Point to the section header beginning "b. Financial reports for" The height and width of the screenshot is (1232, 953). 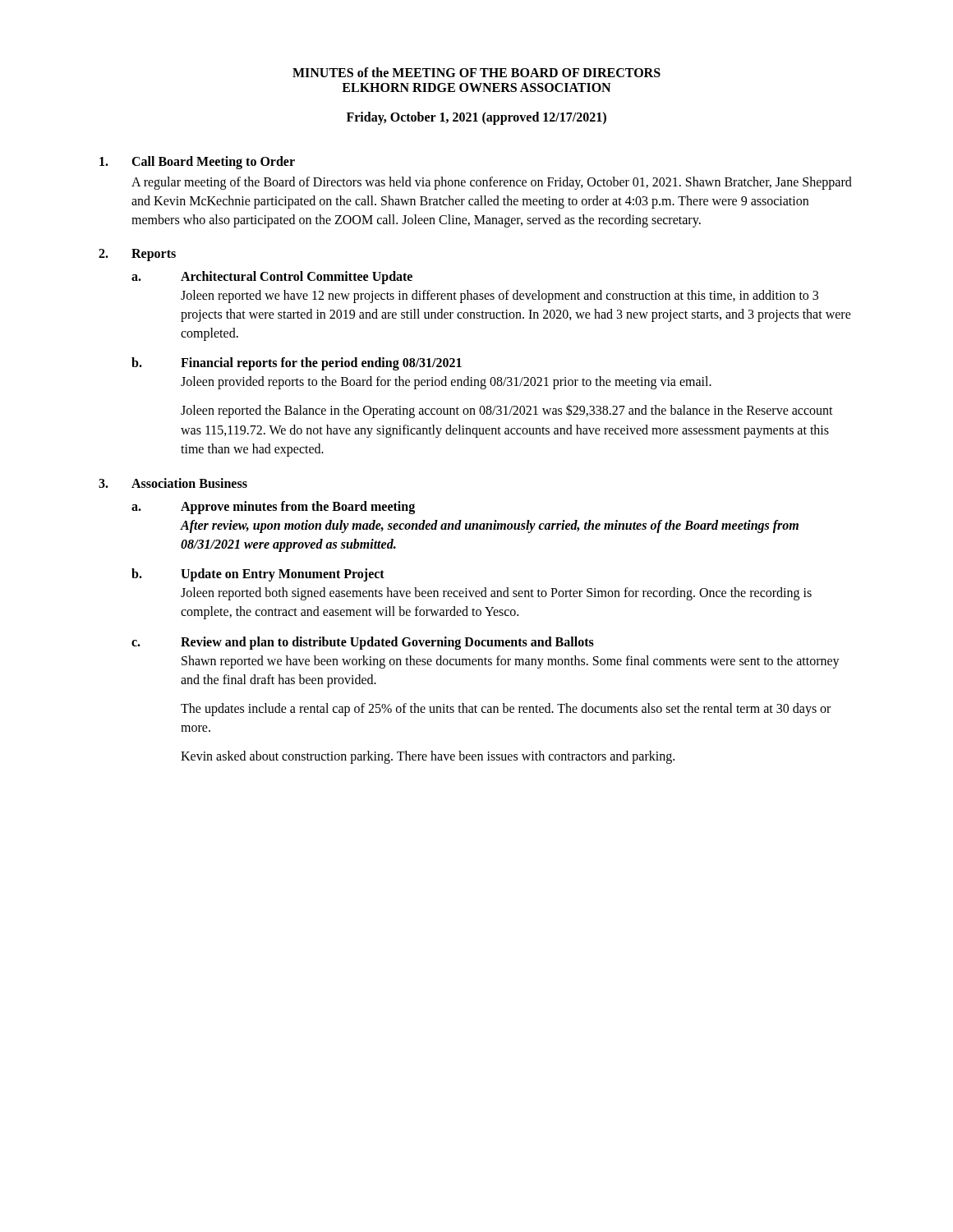click(280, 363)
